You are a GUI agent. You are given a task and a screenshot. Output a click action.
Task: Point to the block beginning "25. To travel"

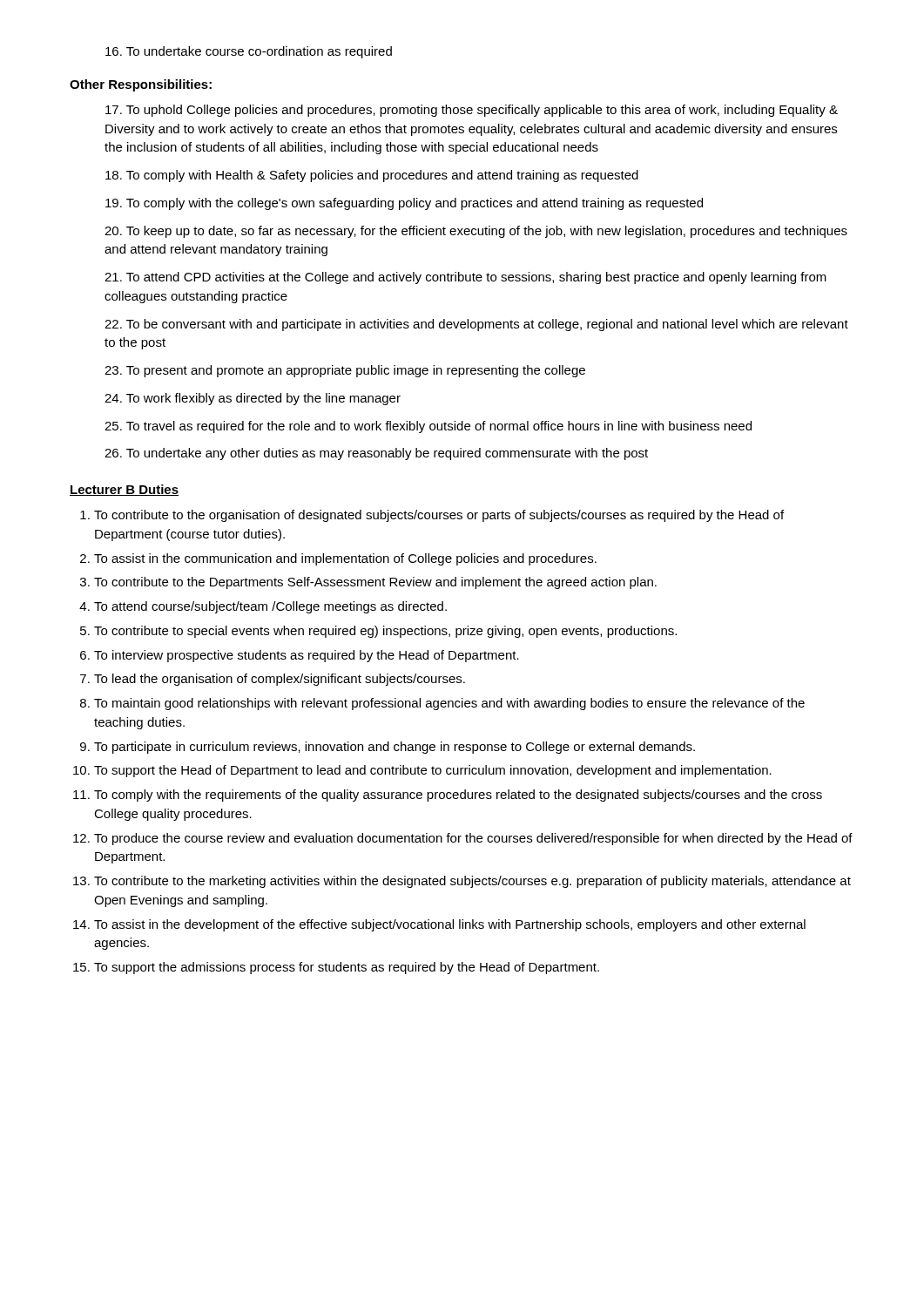pyautogui.click(x=429, y=425)
